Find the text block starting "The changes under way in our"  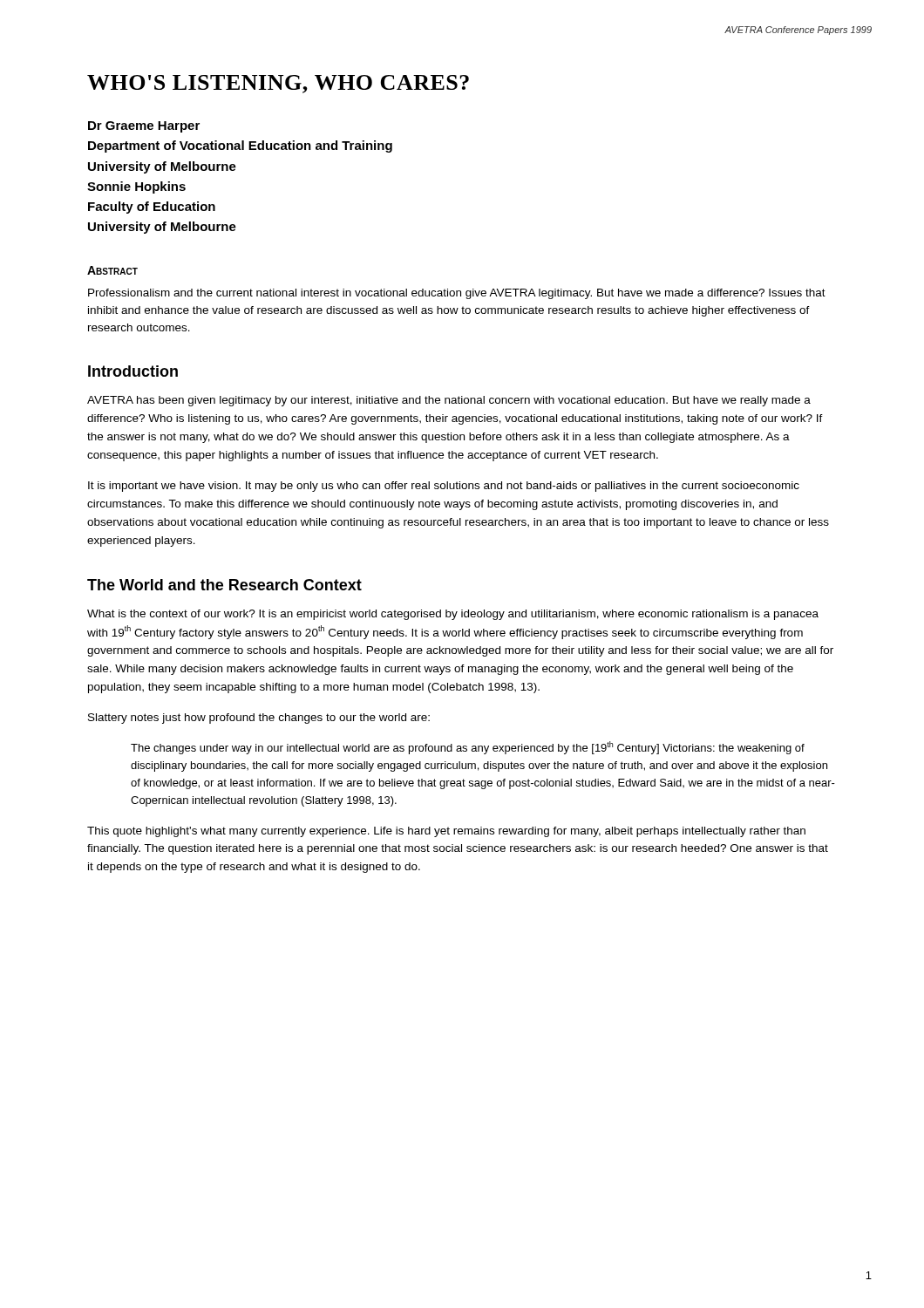483,773
